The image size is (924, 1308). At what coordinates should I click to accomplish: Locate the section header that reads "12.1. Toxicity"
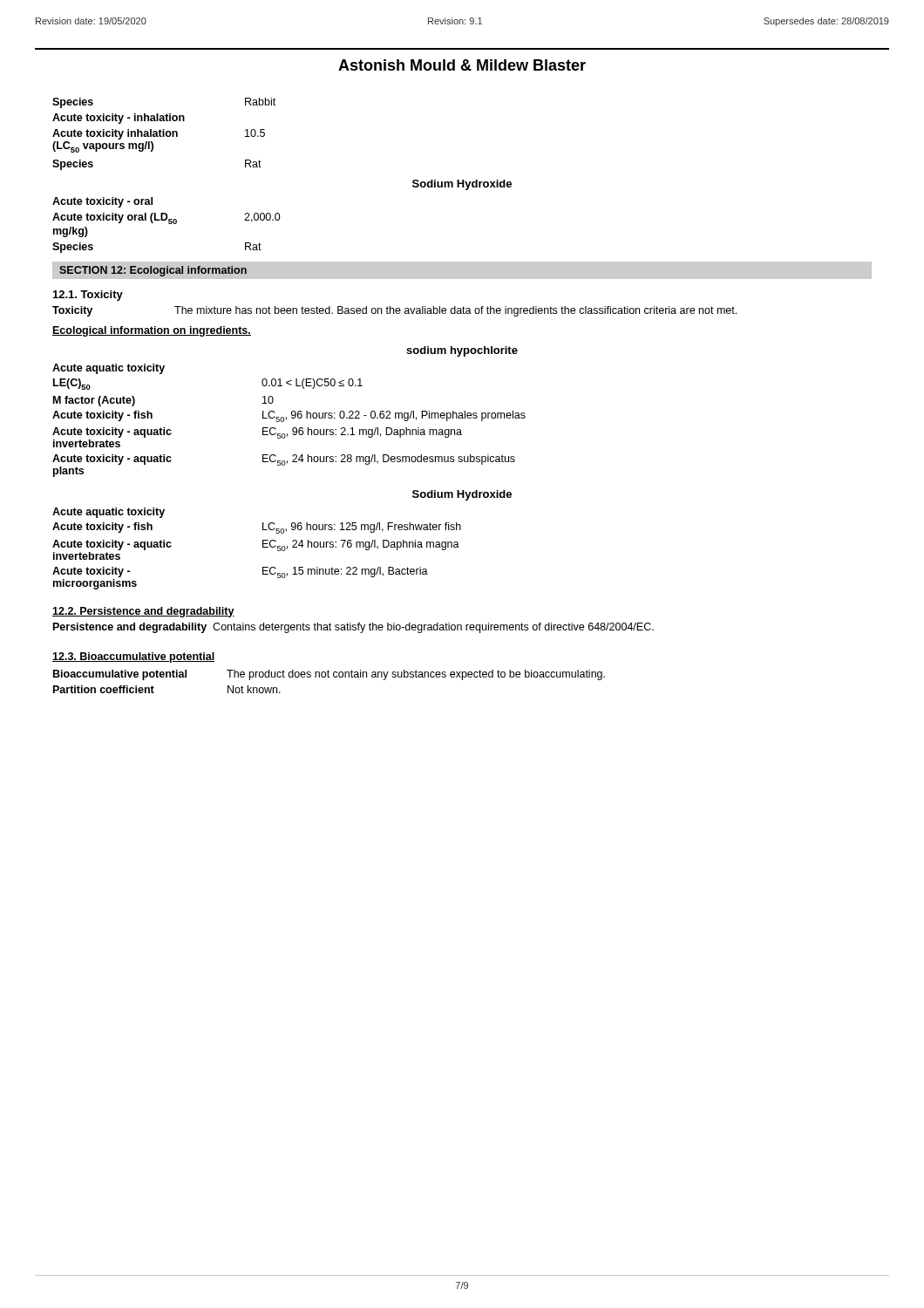coord(87,294)
